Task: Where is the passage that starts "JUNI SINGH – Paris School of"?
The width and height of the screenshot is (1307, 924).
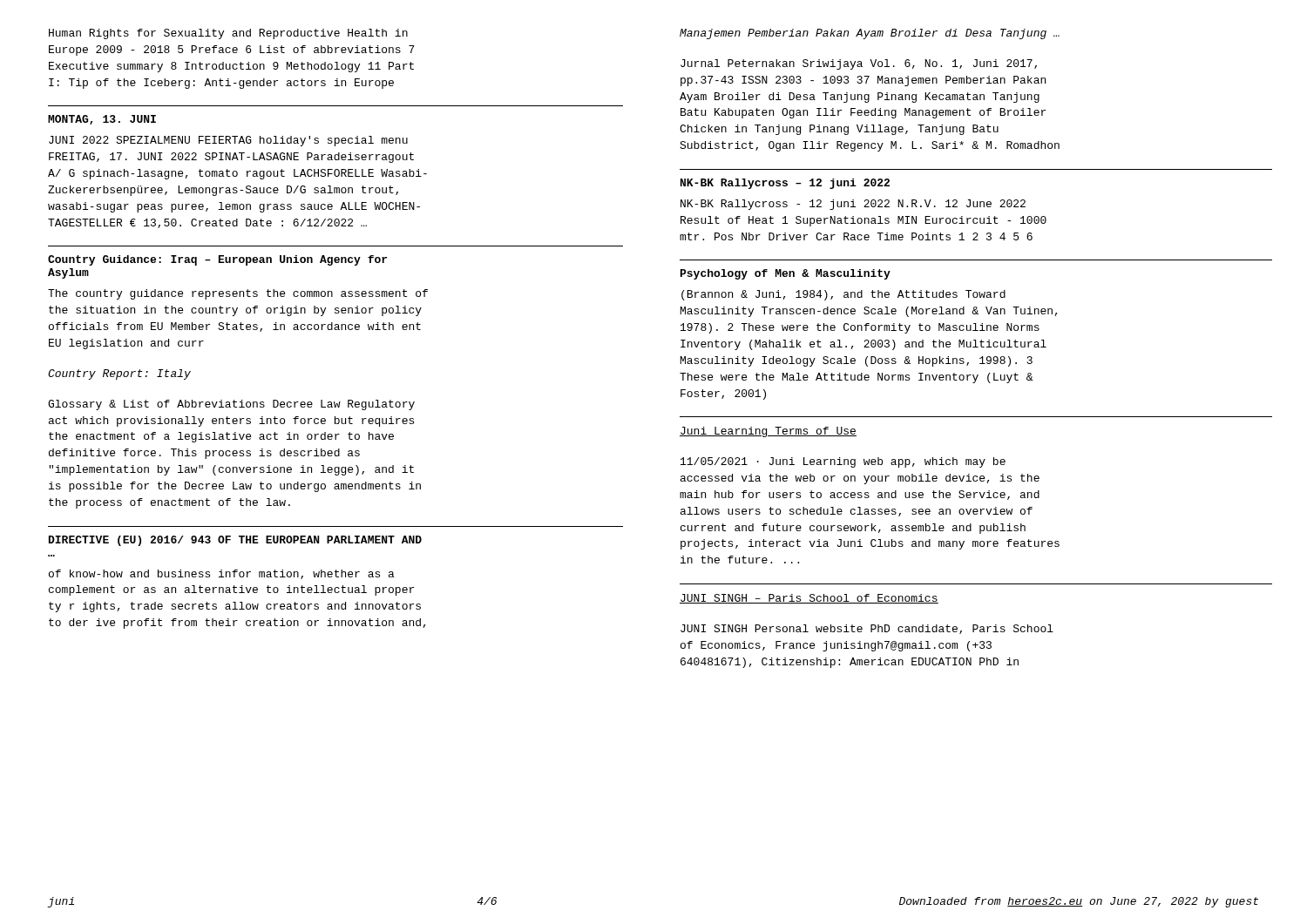Action: click(x=809, y=599)
